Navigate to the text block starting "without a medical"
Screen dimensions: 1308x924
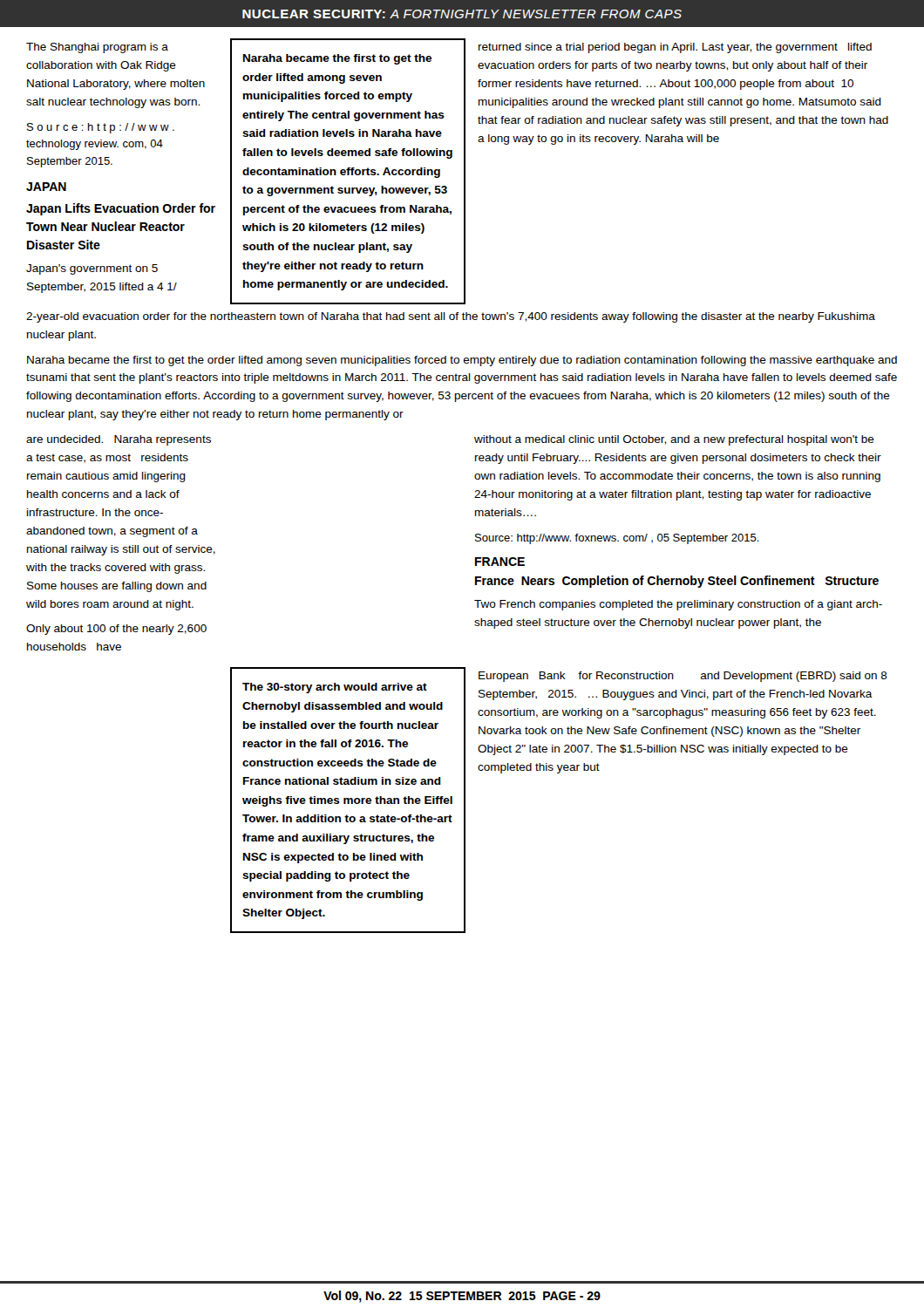click(678, 476)
